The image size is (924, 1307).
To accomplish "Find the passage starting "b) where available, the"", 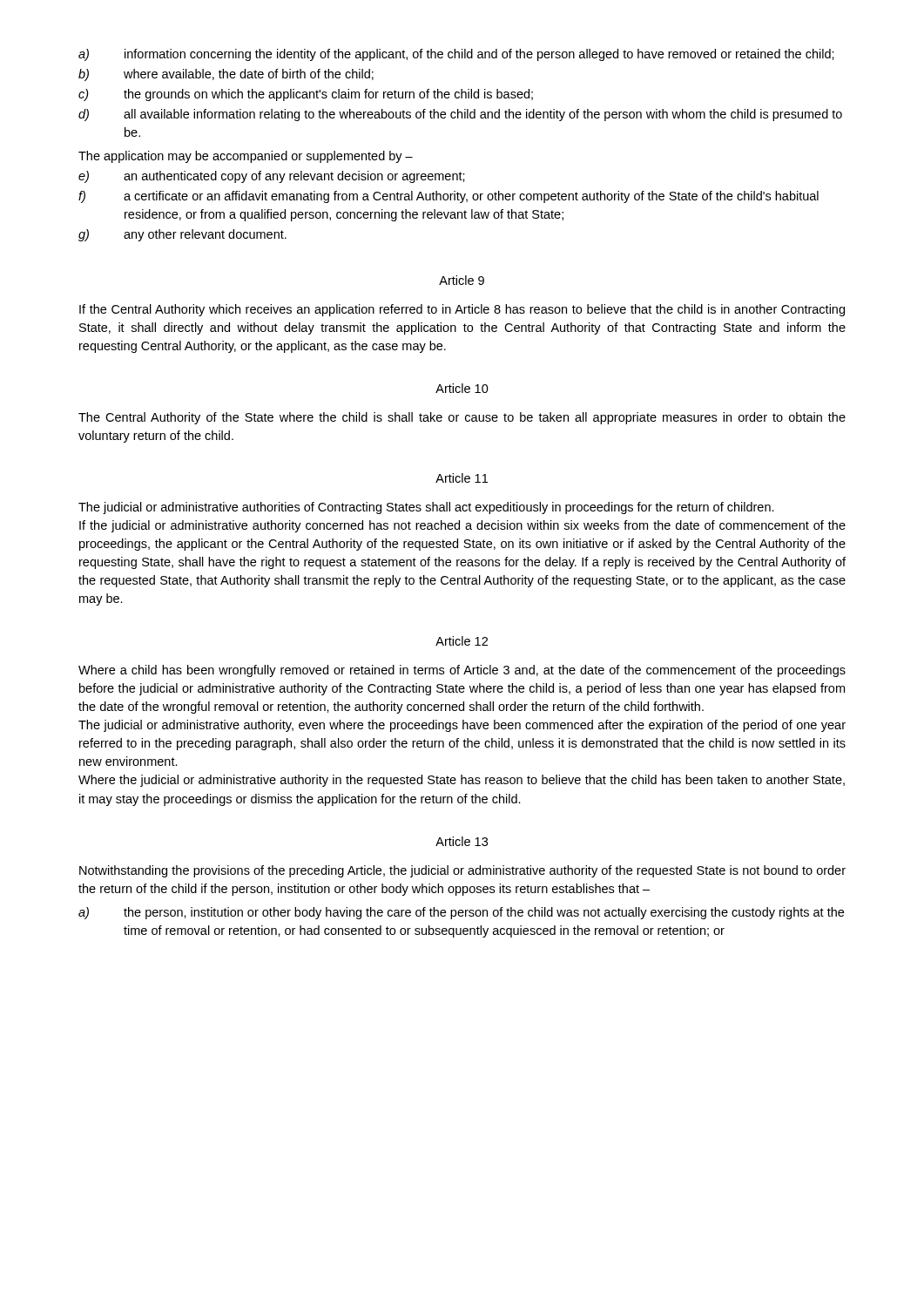I will coord(226,75).
